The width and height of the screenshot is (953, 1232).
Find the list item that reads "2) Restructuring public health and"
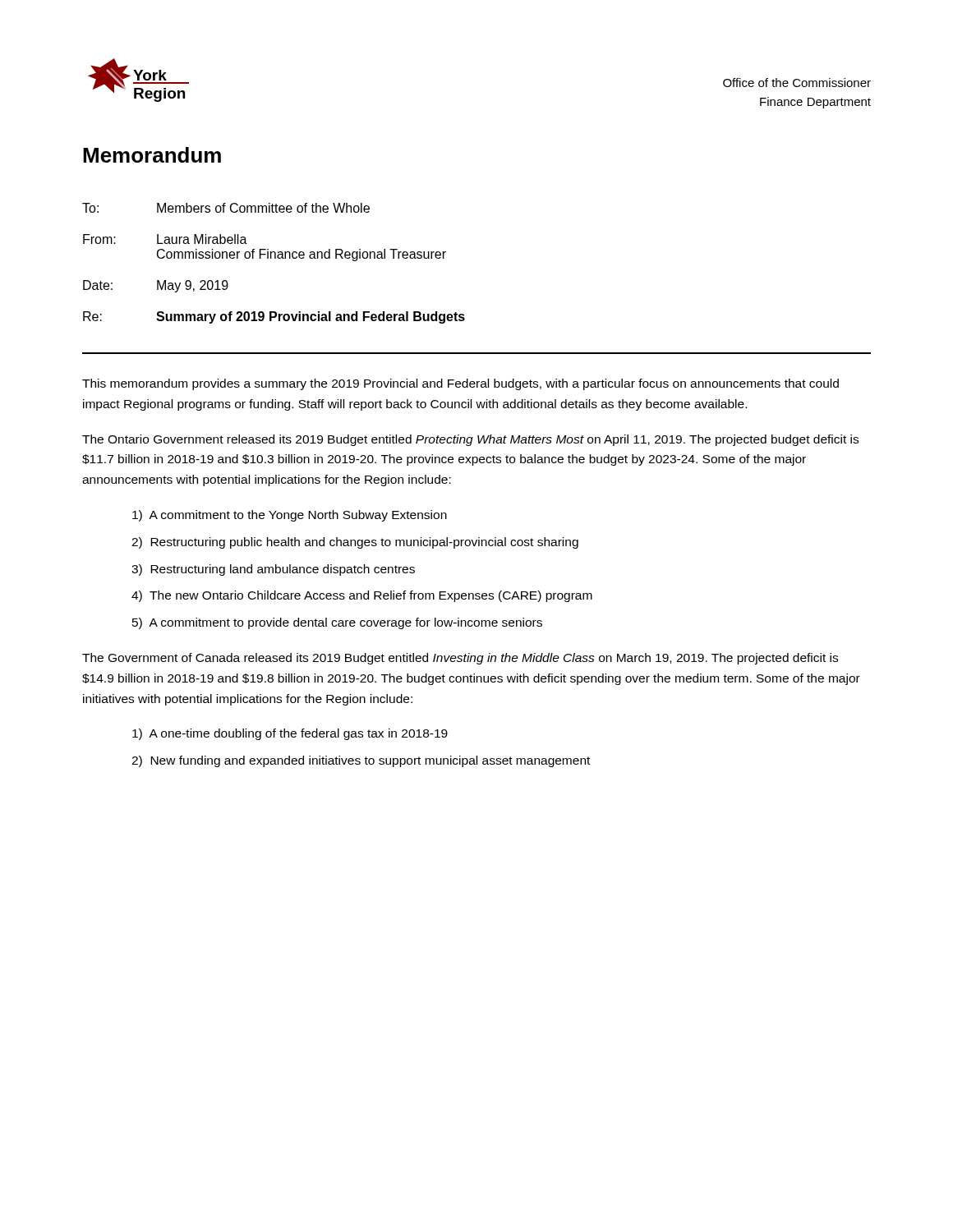[x=355, y=542]
